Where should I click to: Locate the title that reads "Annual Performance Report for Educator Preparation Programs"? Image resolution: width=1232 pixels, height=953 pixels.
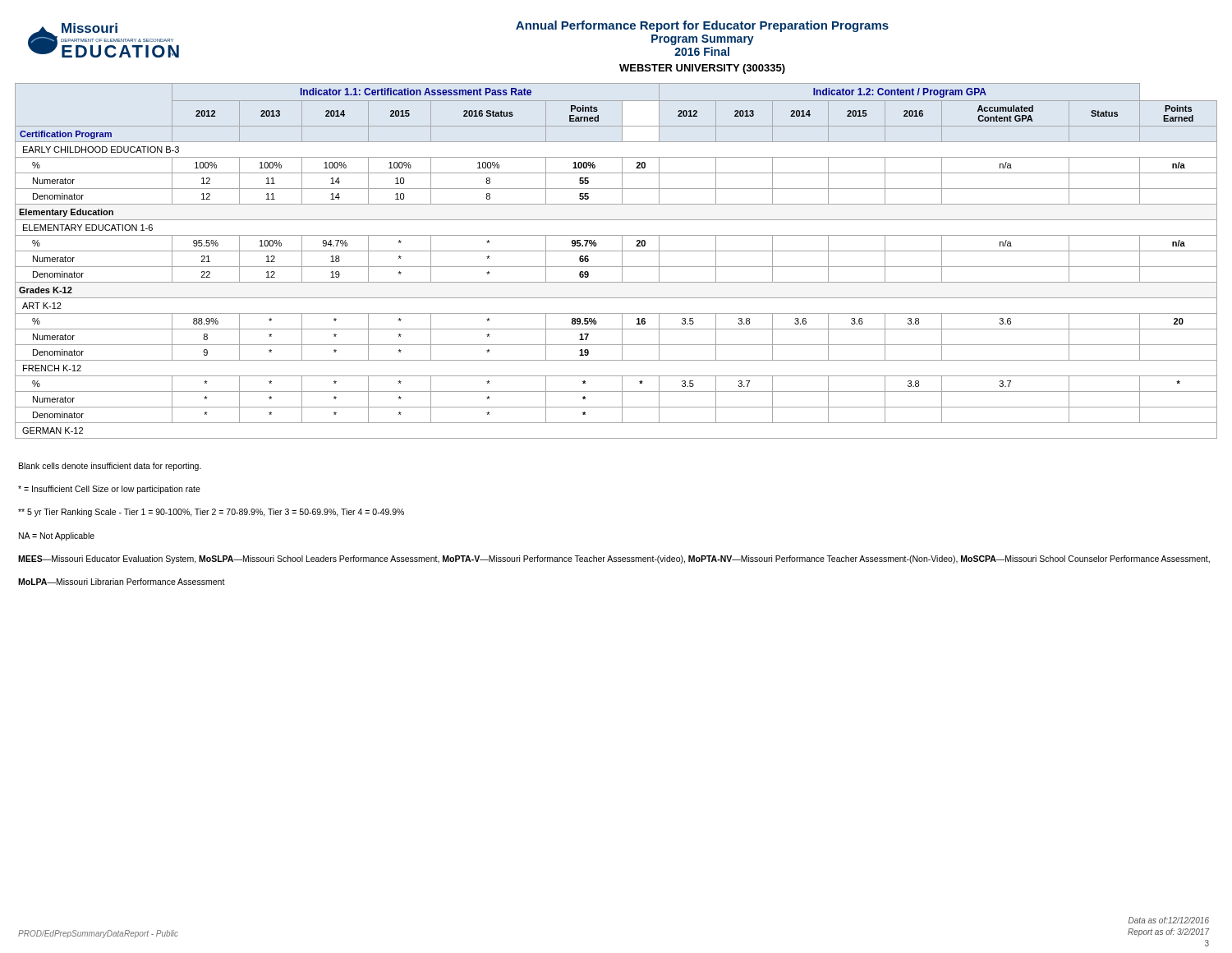(702, 46)
